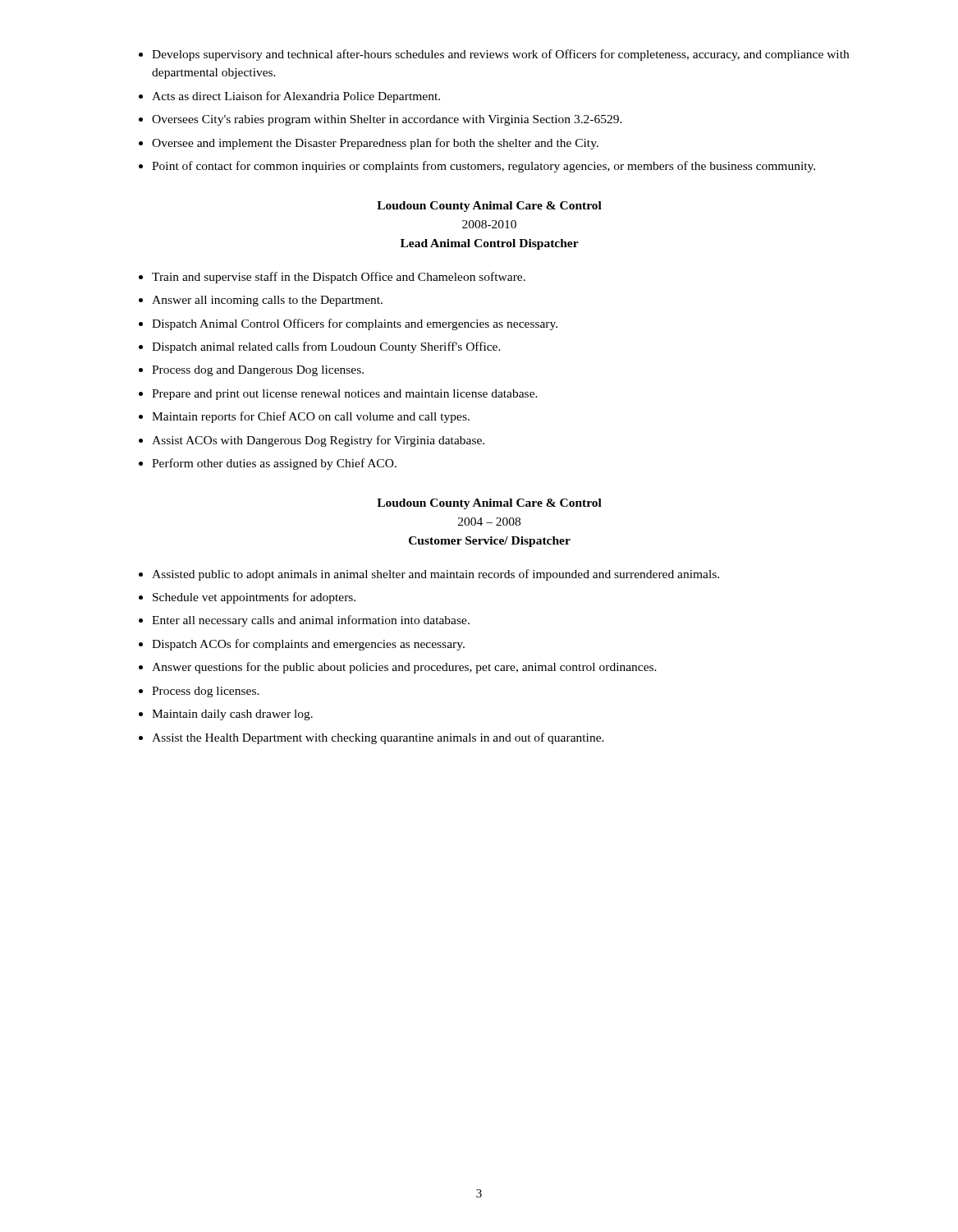The width and height of the screenshot is (958, 1232).
Task: Click on the list item that reads "Dispatch Animal Control Officers for complaints"
Action: tap(355, 323)
